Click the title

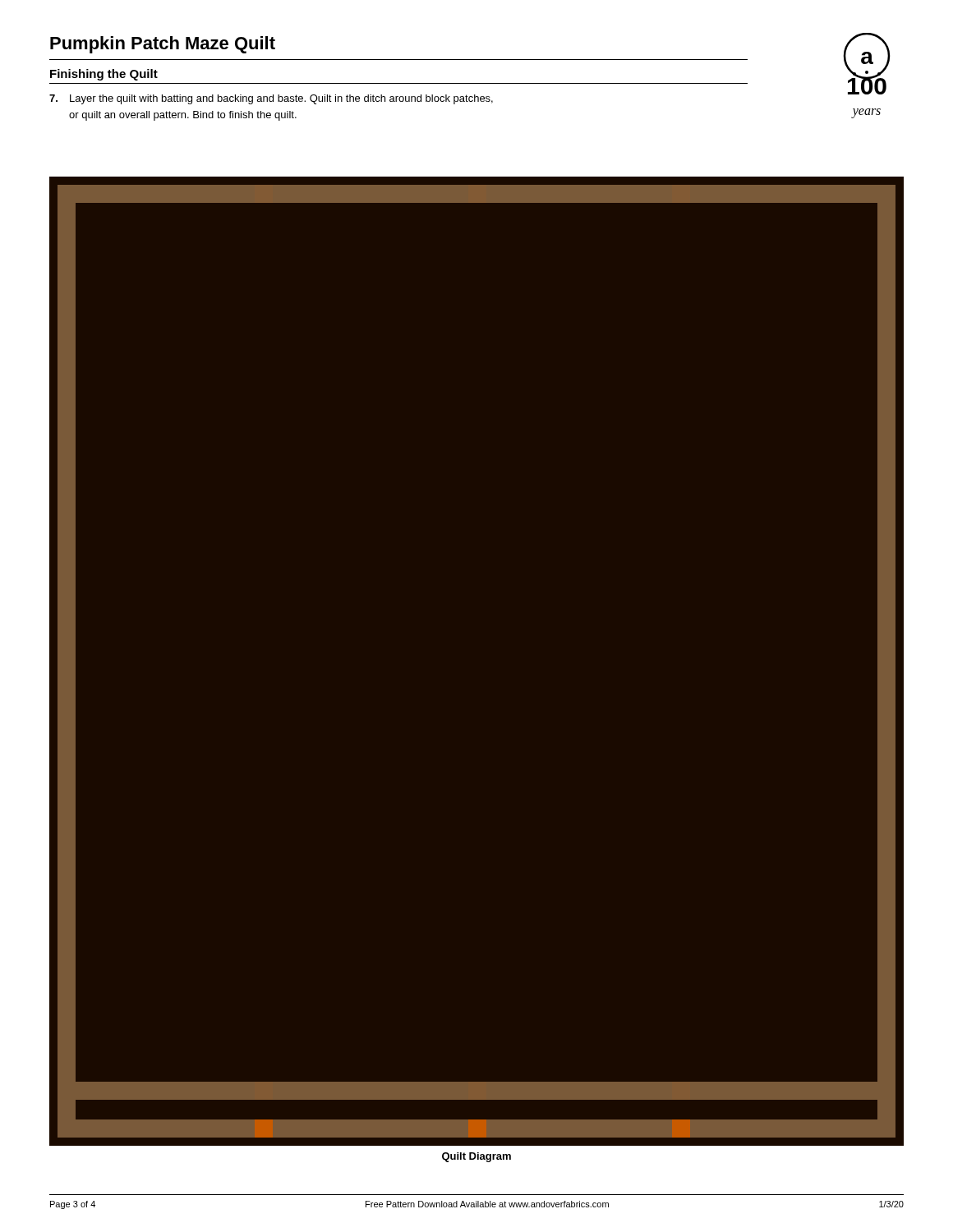coord(162,43)
